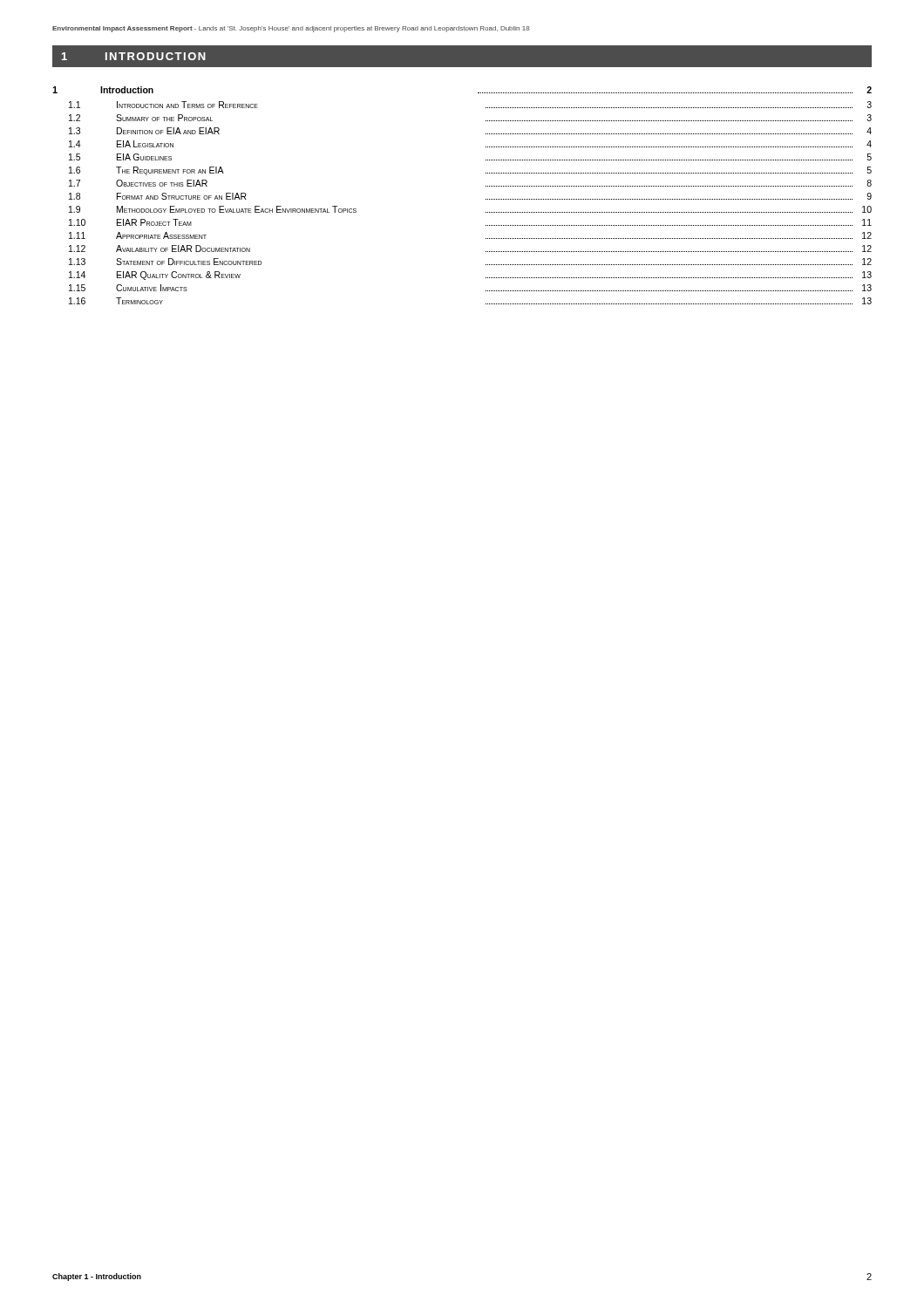Click on the element starting "14 EIAR Quality Control"
The image size is (924, 1308).
(x=173, y=277)
